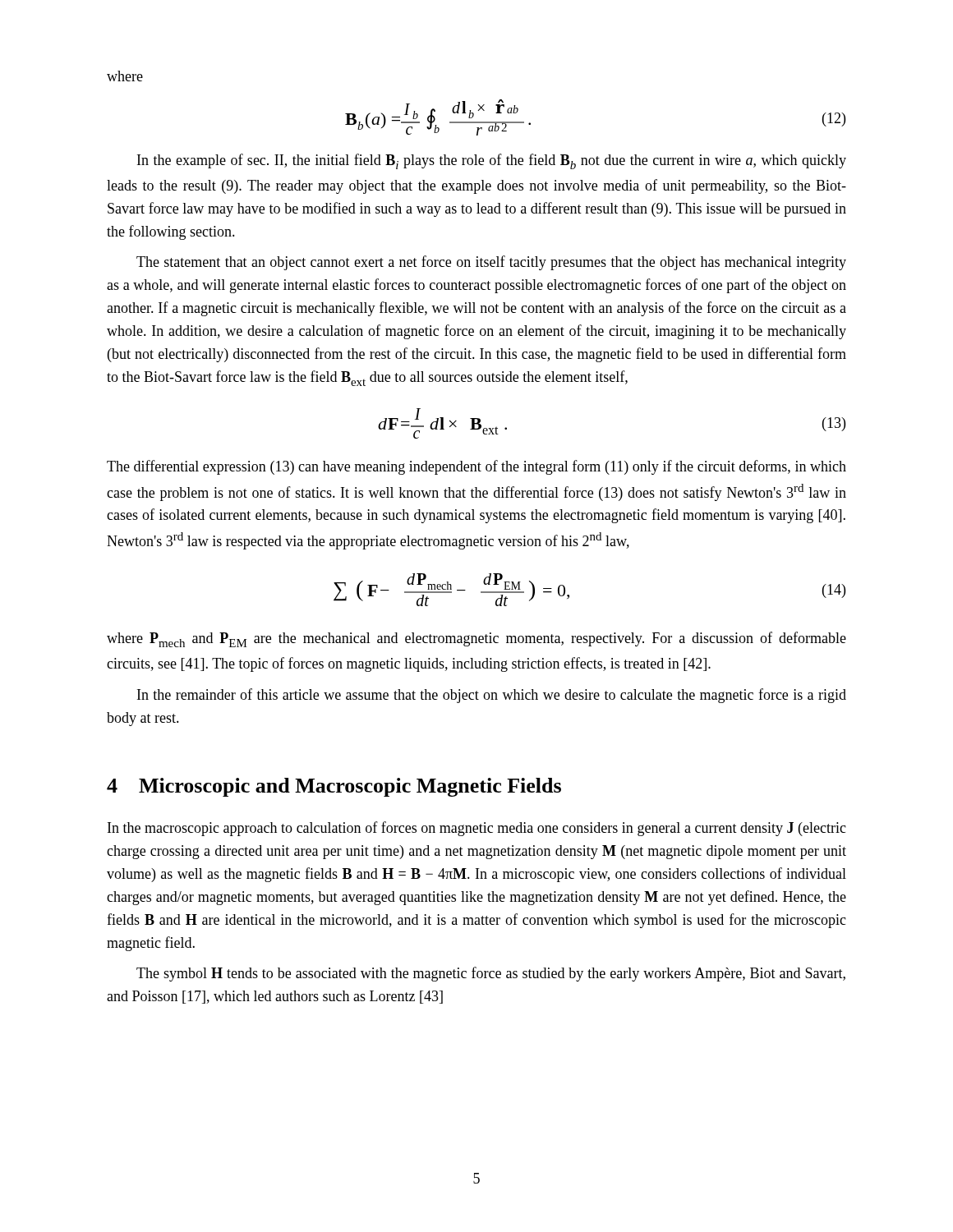Navigate to the region starting "In the remainder of"
Screen dimensions: 1232x953
(x=476, y=706)
